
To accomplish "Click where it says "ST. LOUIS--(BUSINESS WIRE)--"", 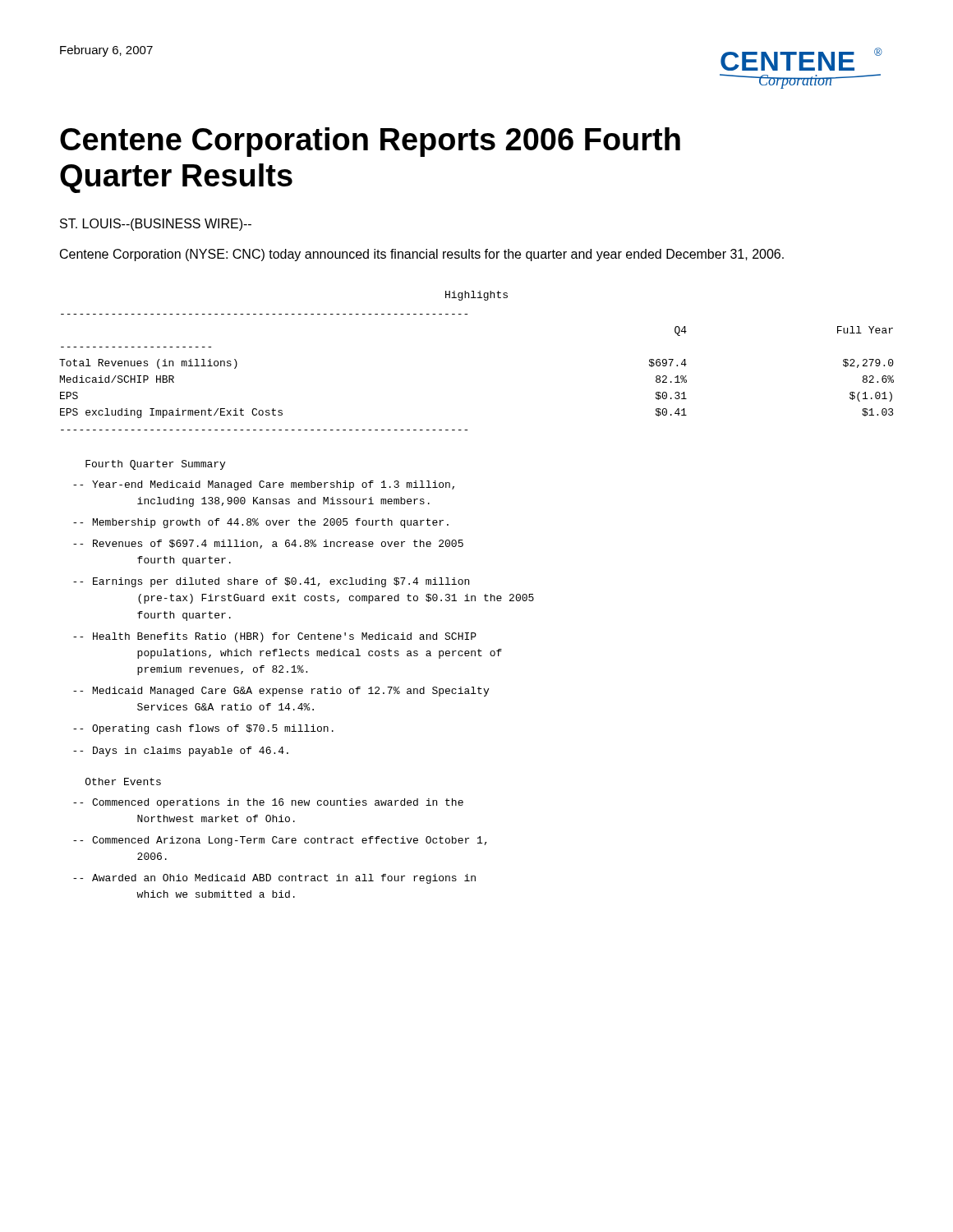I will click(156, 224).
